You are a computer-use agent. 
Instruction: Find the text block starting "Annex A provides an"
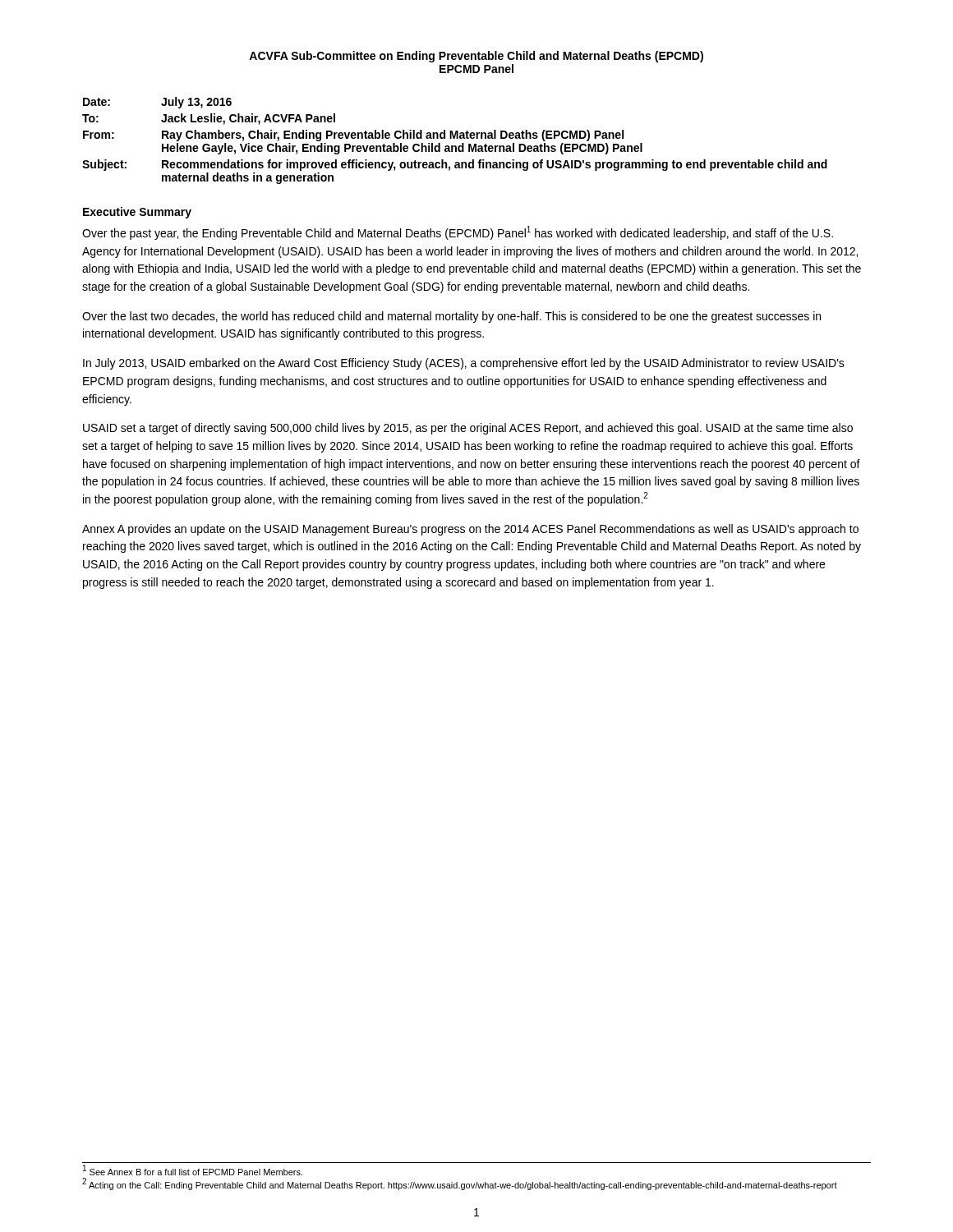[x=472, y=555]
